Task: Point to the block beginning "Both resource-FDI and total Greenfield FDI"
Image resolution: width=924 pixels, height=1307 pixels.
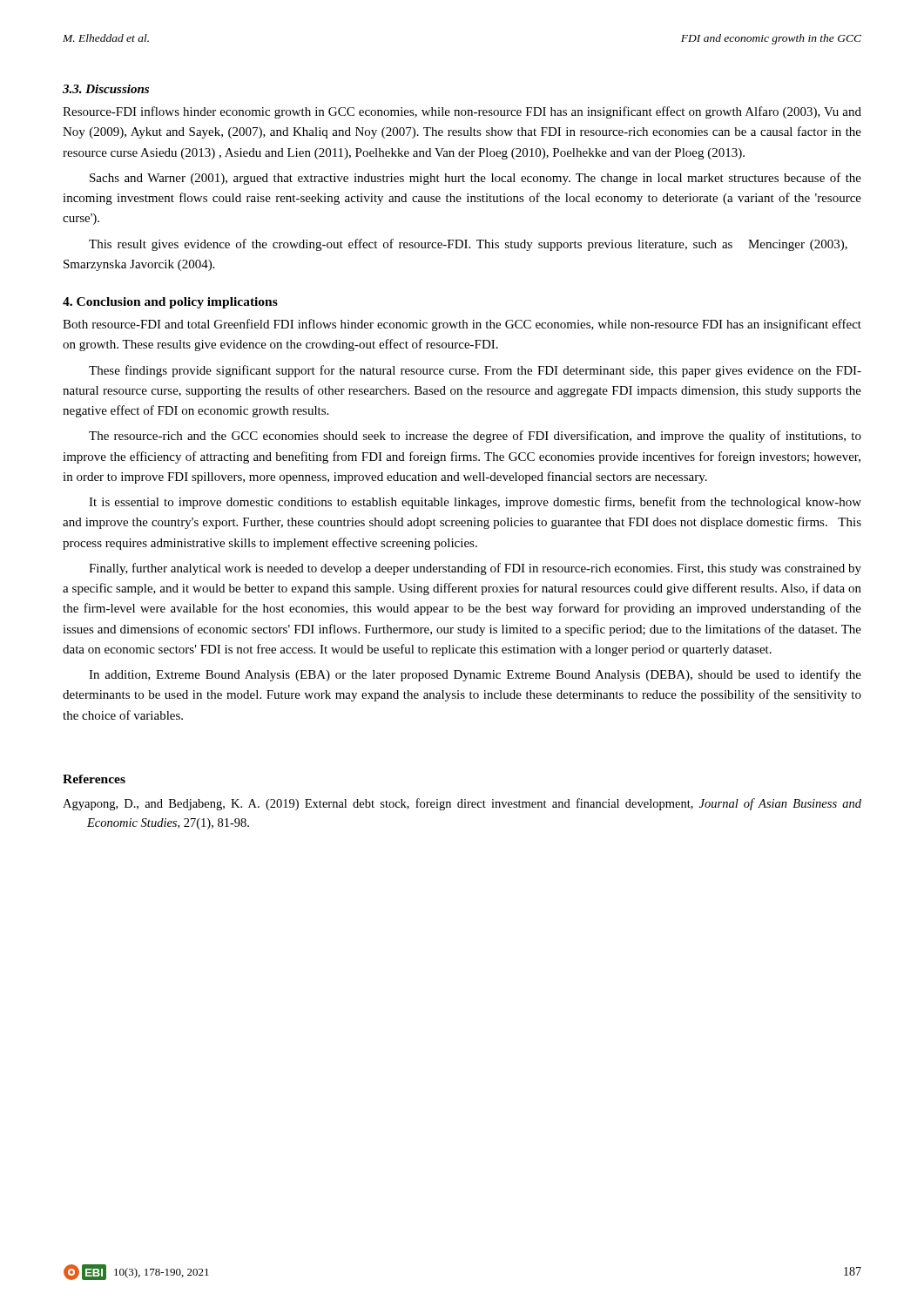Action: click(x=462, y=334)
